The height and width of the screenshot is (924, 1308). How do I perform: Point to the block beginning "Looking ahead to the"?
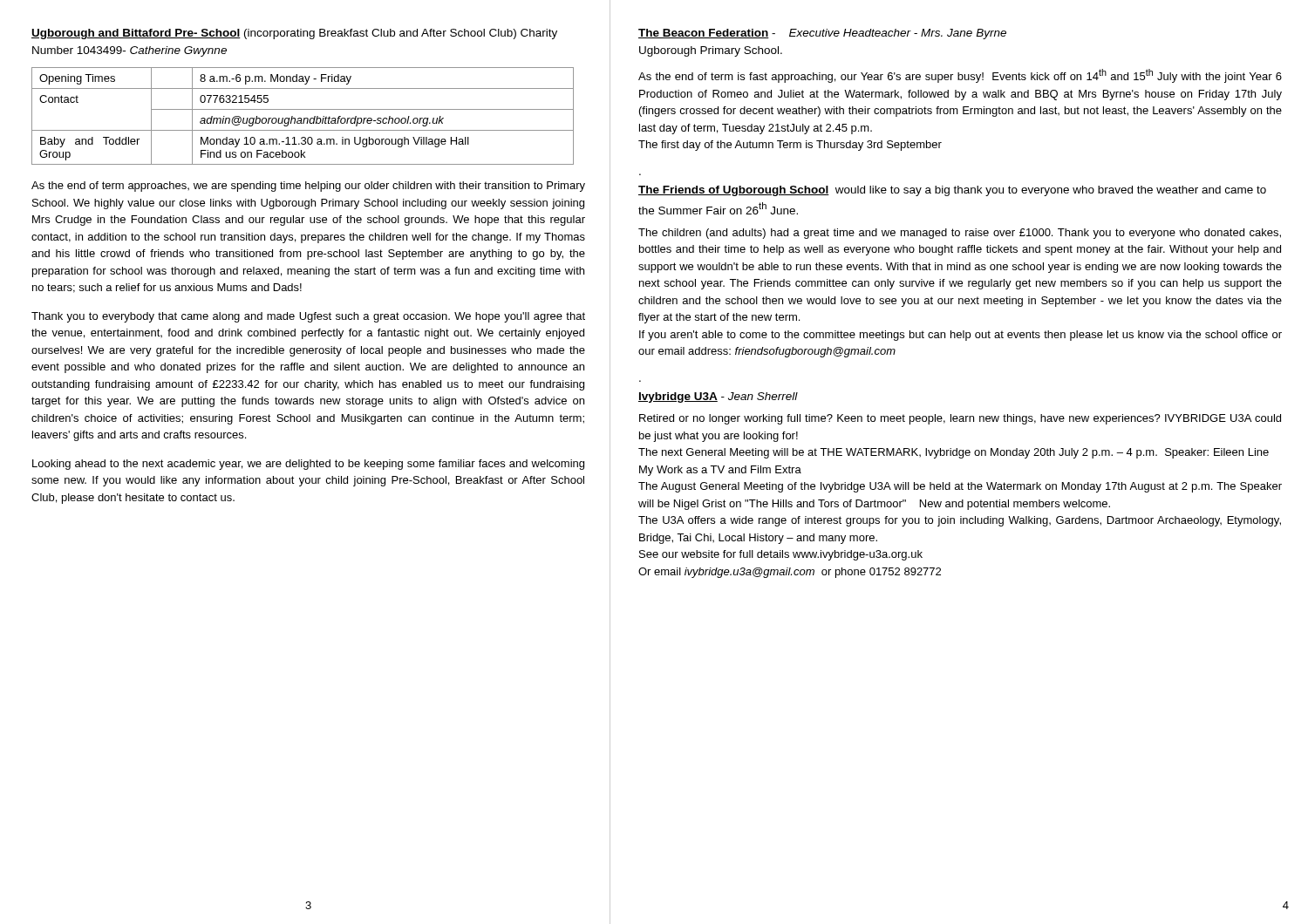(308, 480)
